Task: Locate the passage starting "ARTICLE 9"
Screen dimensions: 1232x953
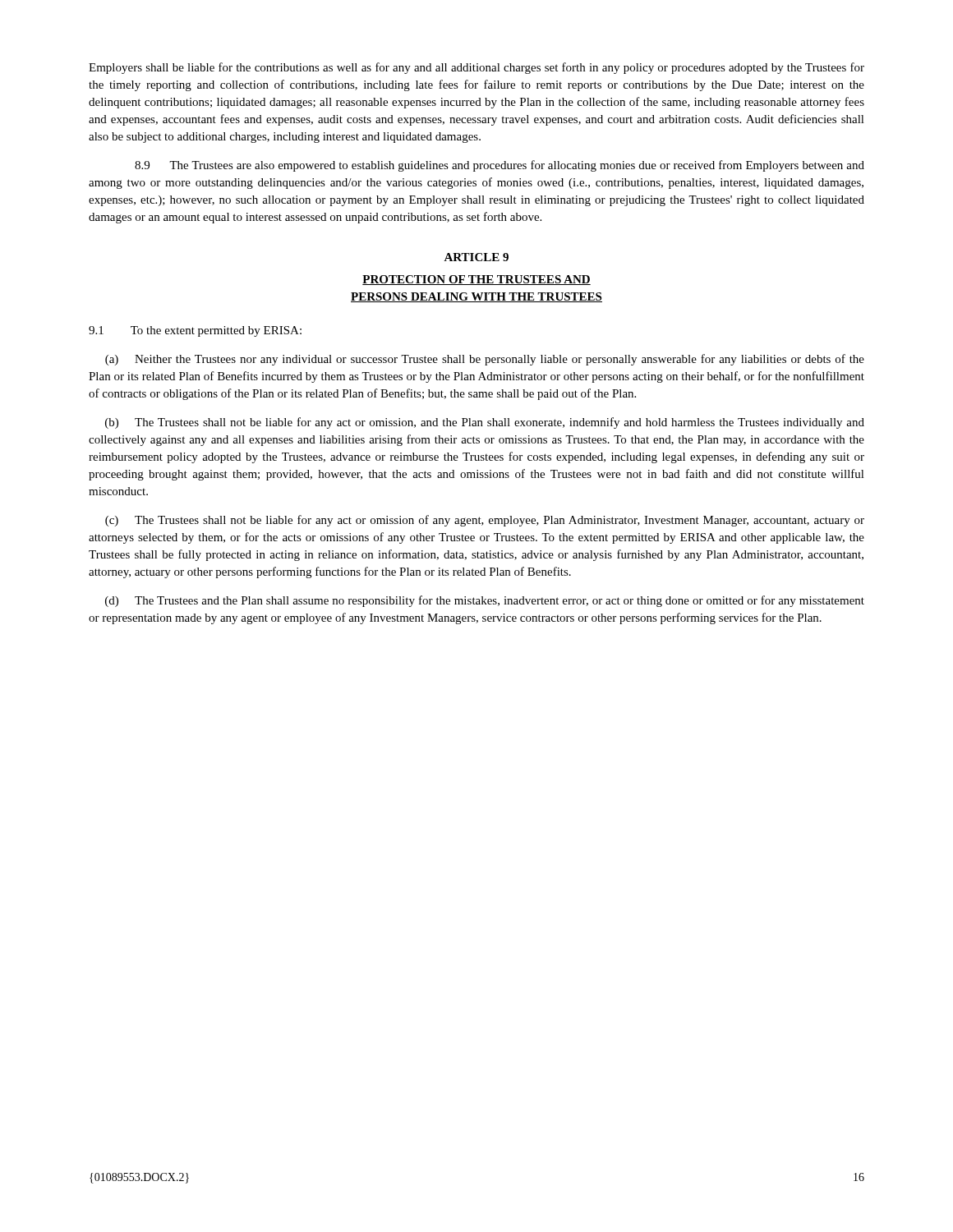Action: [x=476, y=257]
